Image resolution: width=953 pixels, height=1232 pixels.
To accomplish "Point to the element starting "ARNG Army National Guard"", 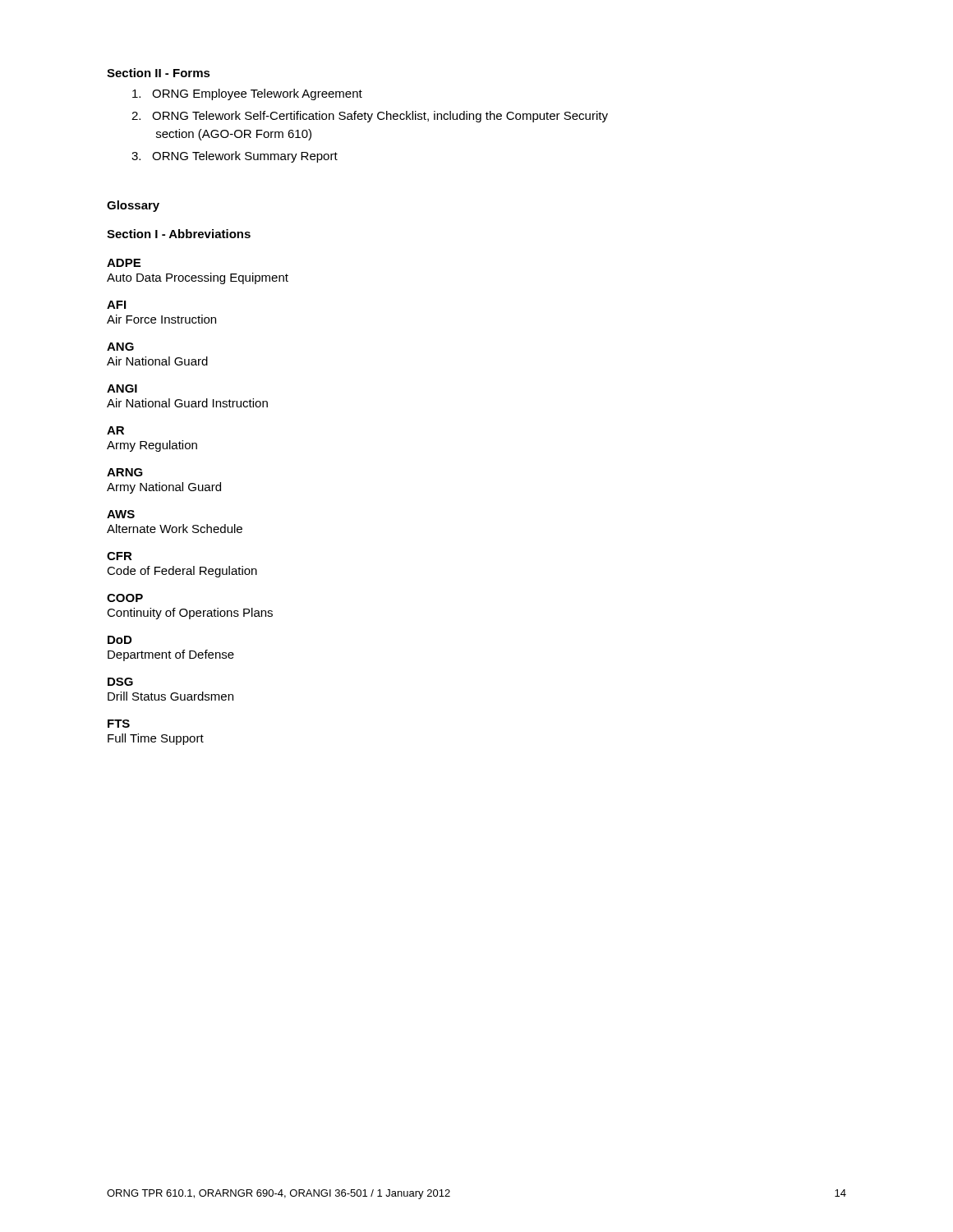I will pos(125,472).
